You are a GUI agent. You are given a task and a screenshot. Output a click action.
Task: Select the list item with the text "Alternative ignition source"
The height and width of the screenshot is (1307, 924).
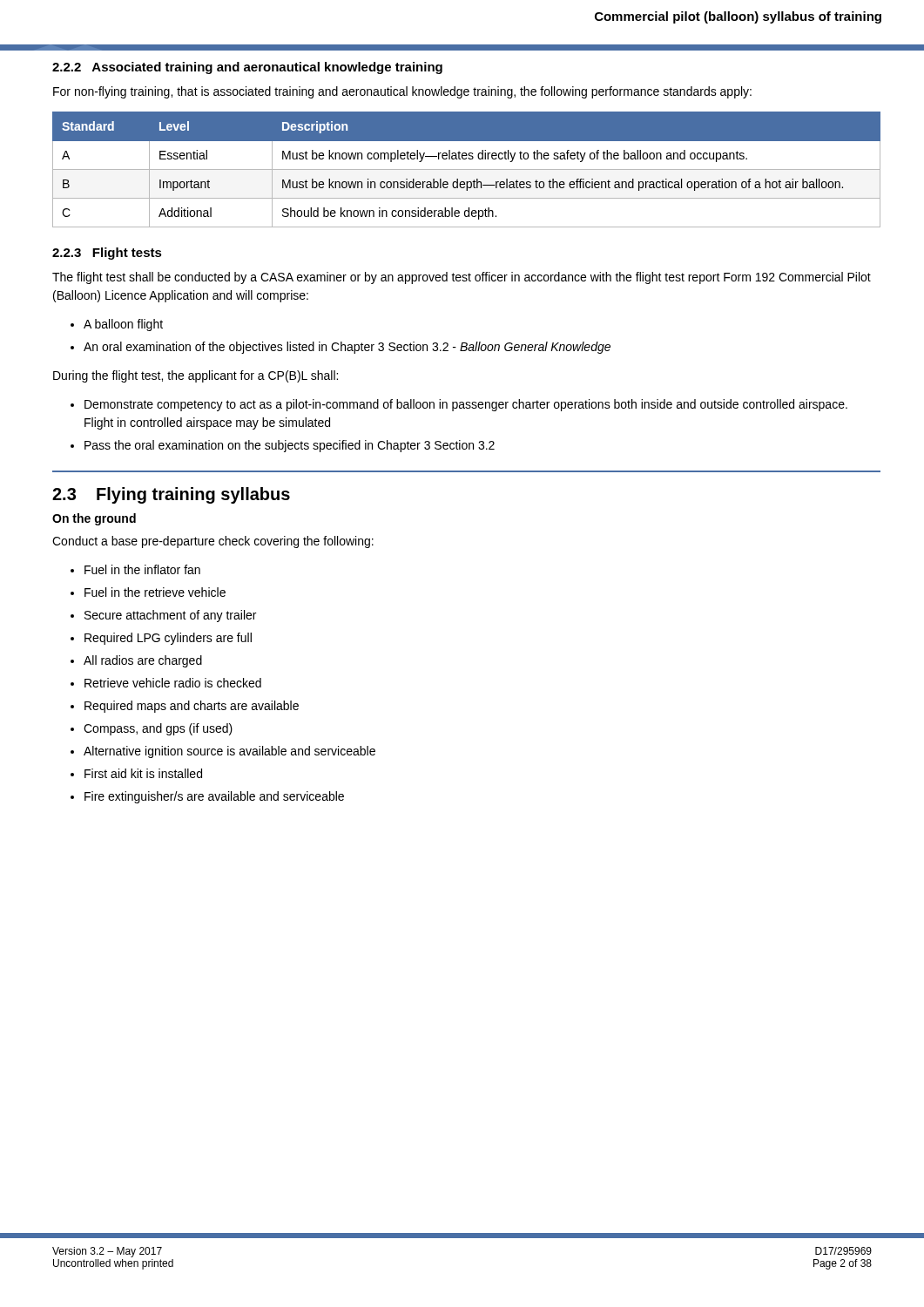223,752
